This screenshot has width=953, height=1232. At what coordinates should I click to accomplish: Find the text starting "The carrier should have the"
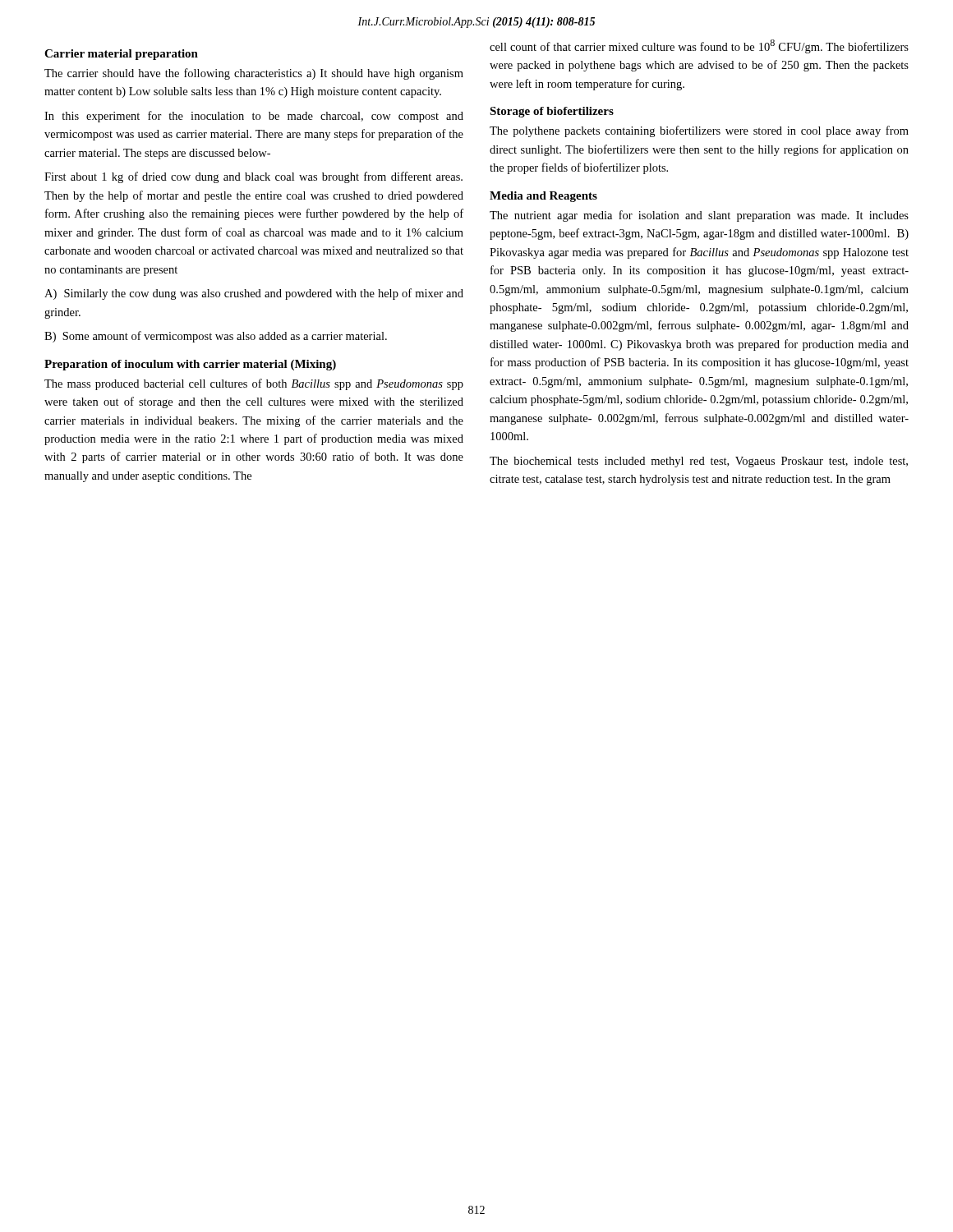(x=254, y=82)
